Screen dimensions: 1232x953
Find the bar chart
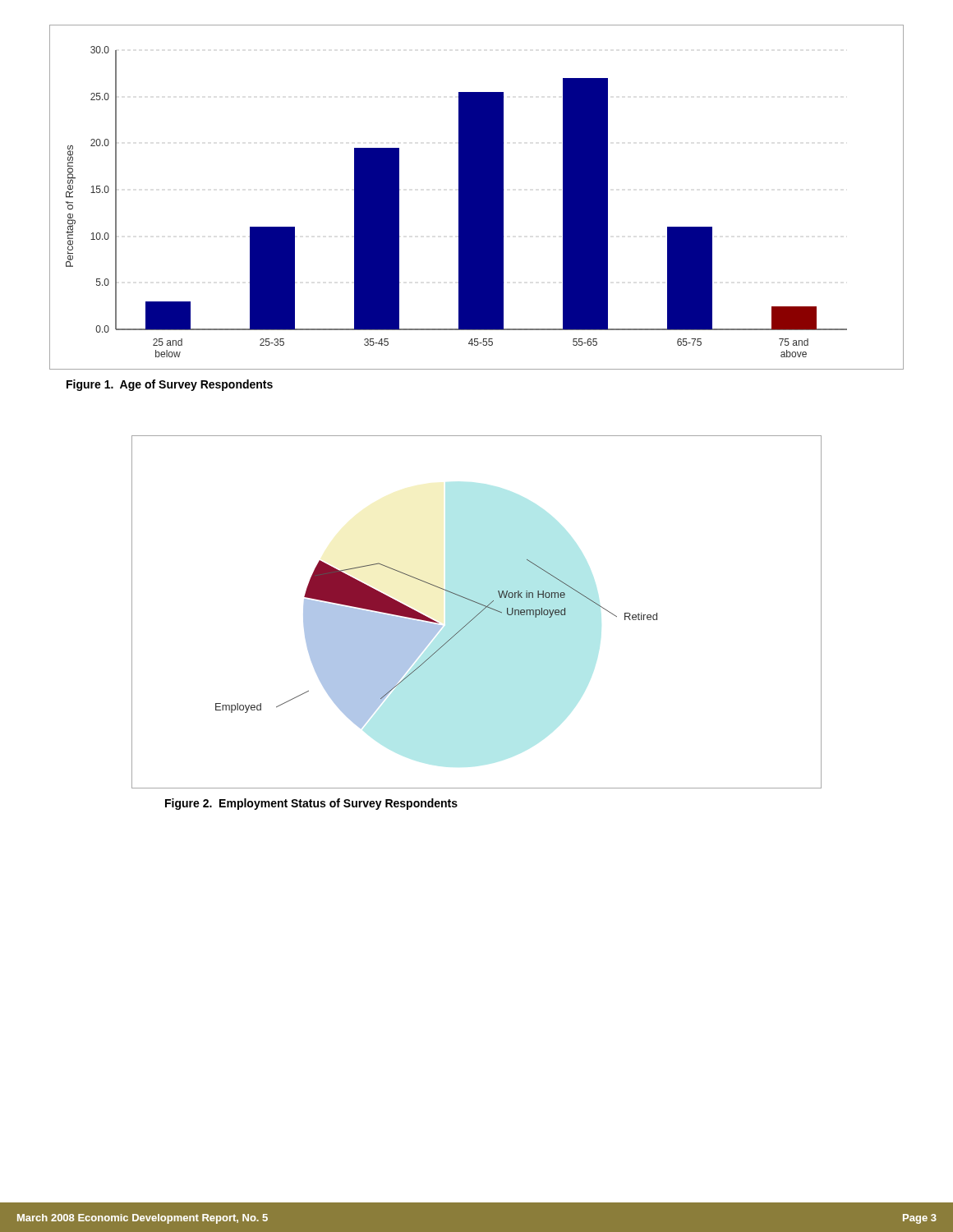tap(476, 197)
